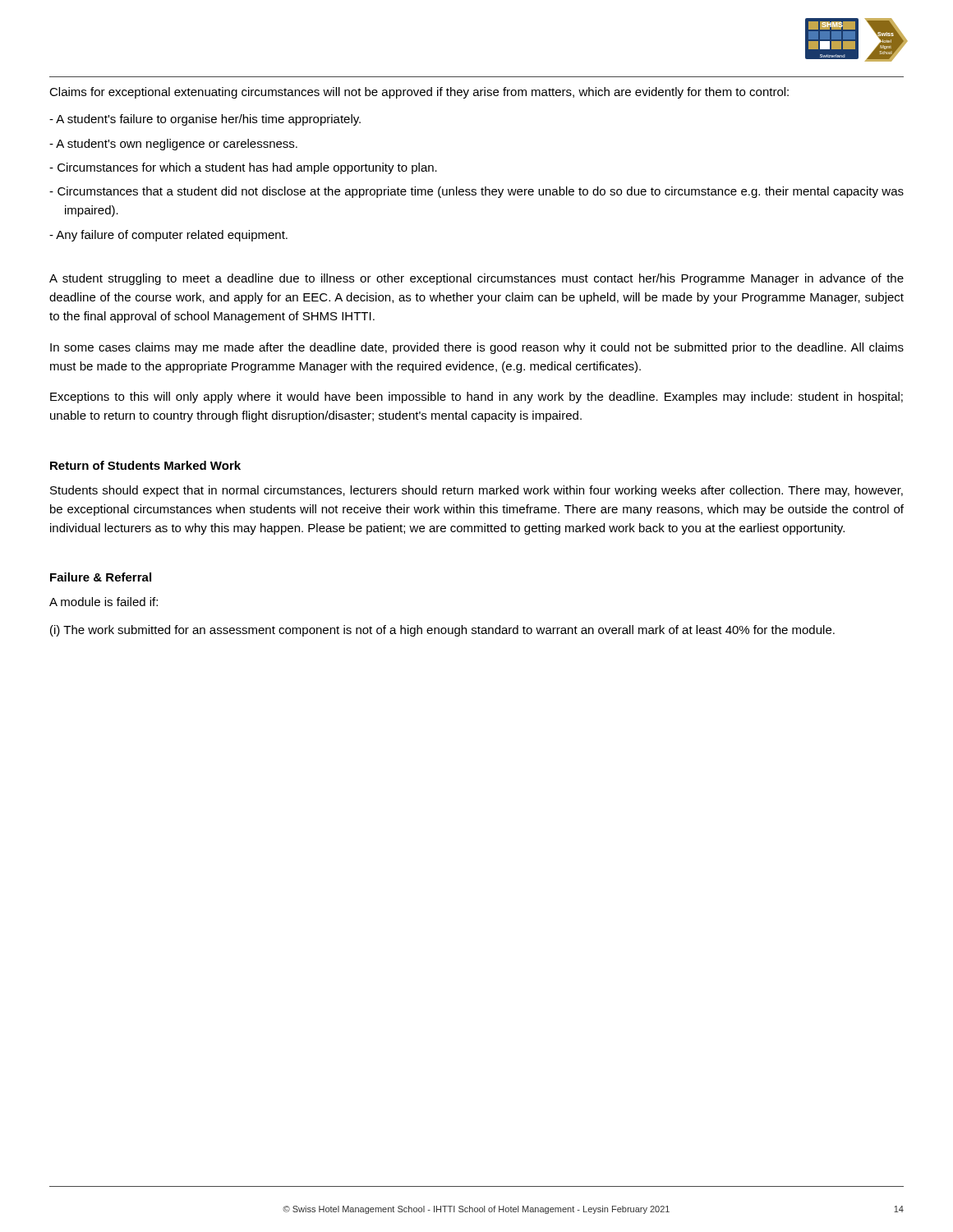This screenshot has width=953, height=1232.
Task: Find the list item that reads "A student's own"
Action: [174, 143]
